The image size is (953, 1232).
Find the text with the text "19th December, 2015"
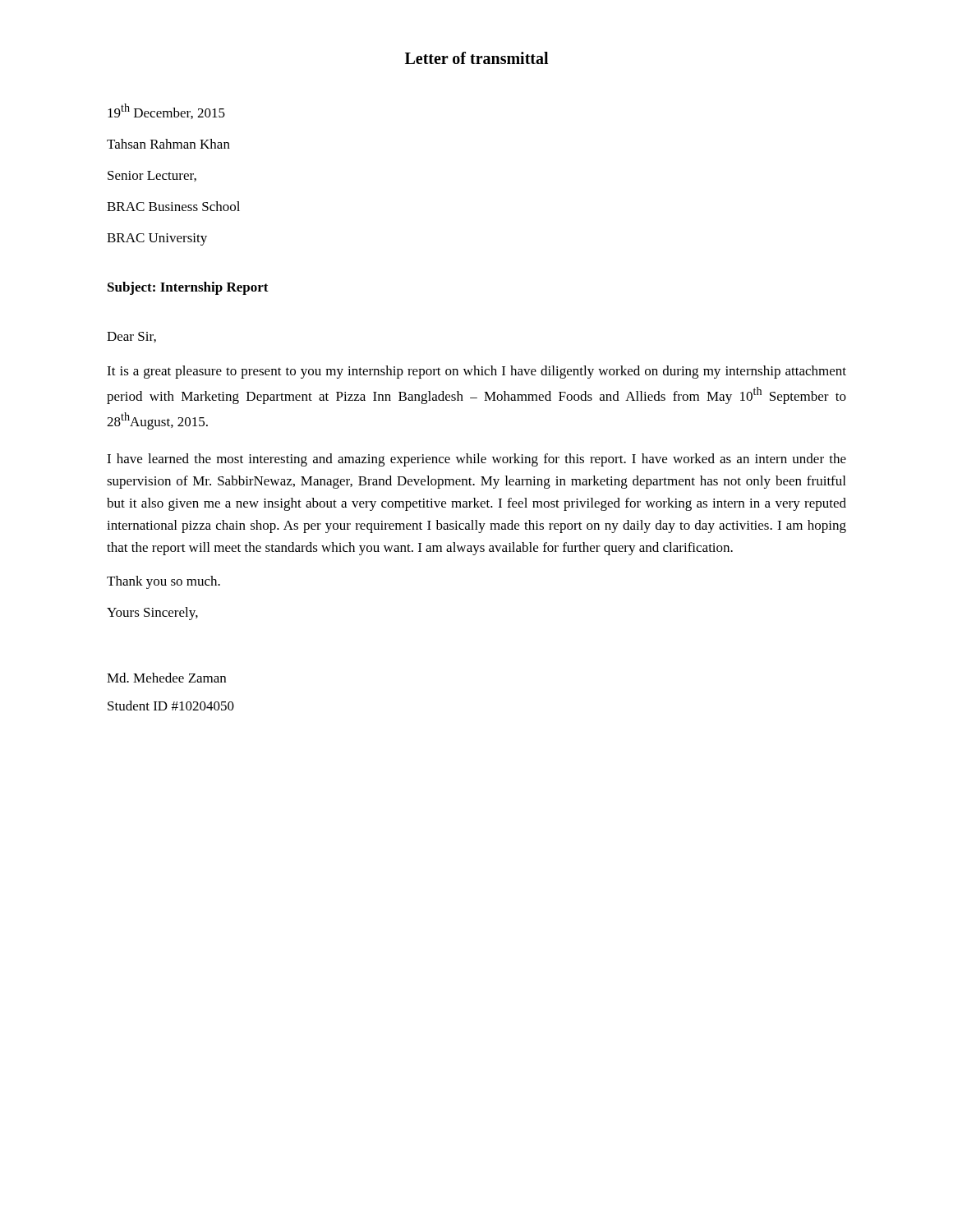click(x=166, y=111)
